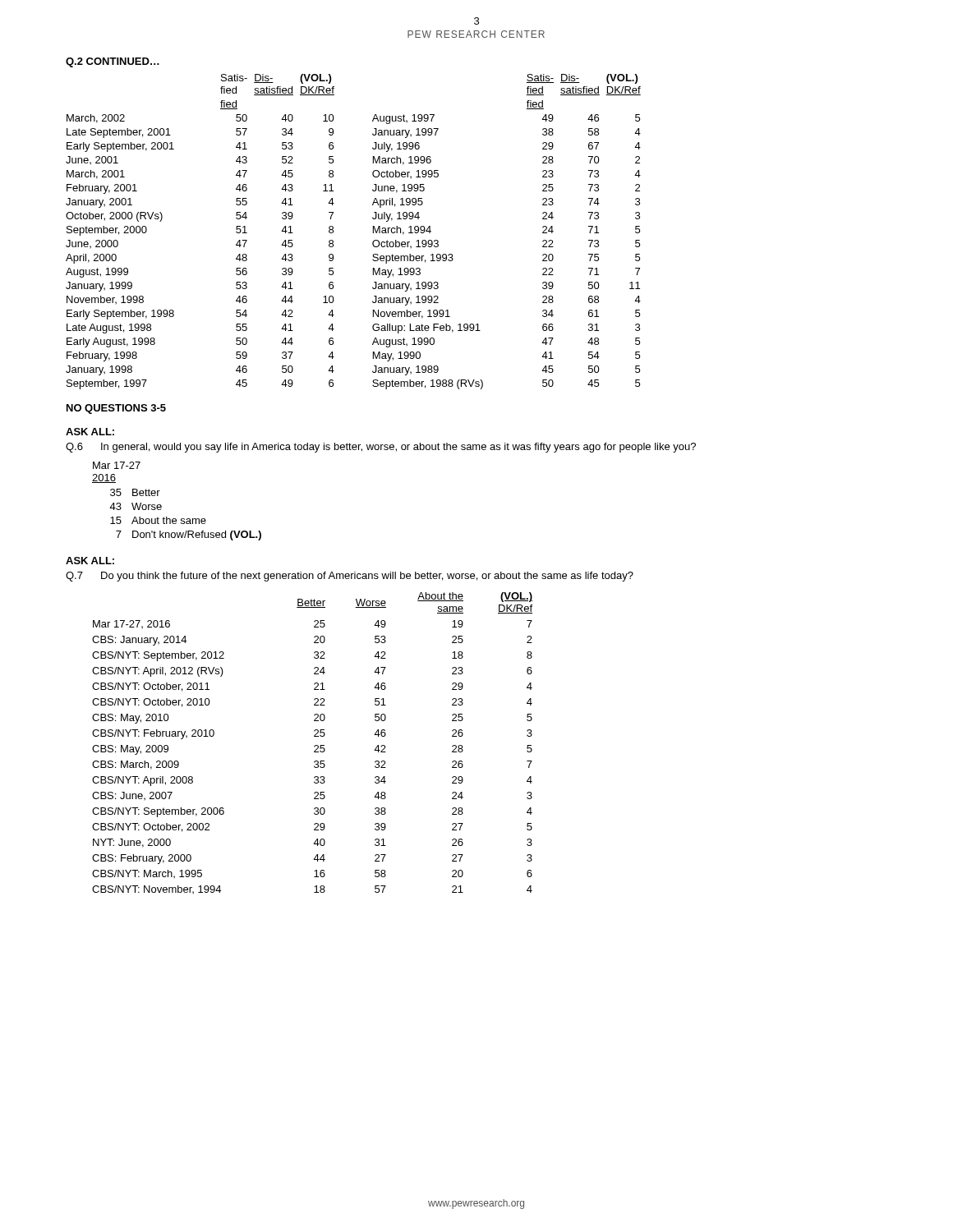Locate the table with the text "CBS/NYT: September, 2006"
The height and width of the screenshot is (1232, 953).
click(x=490, y=742)
